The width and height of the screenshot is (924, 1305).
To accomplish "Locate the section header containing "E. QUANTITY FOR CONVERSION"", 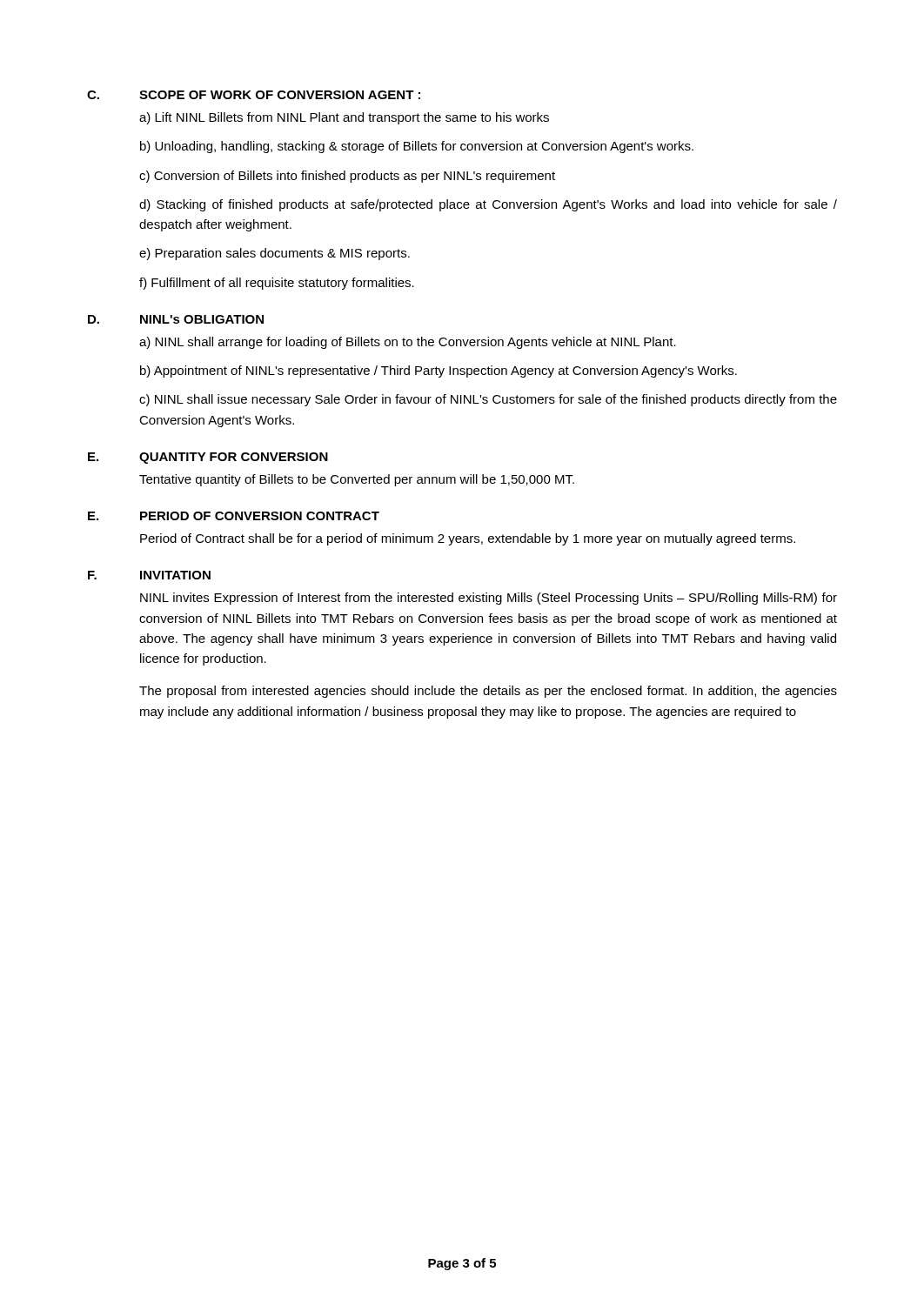I will pyautogui.click(x=208, y=456).
